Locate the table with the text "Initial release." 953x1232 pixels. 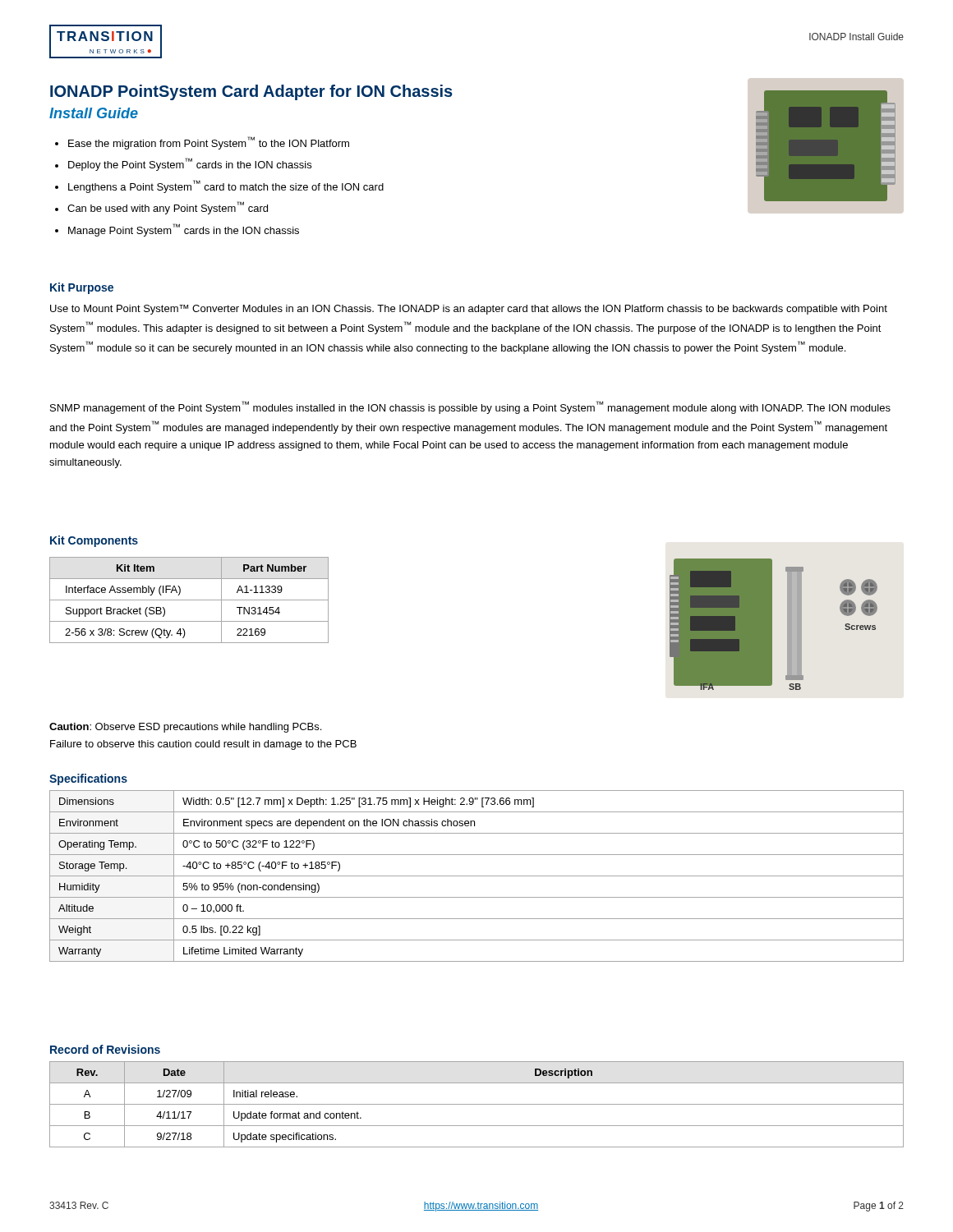(x=476, y=1104)
